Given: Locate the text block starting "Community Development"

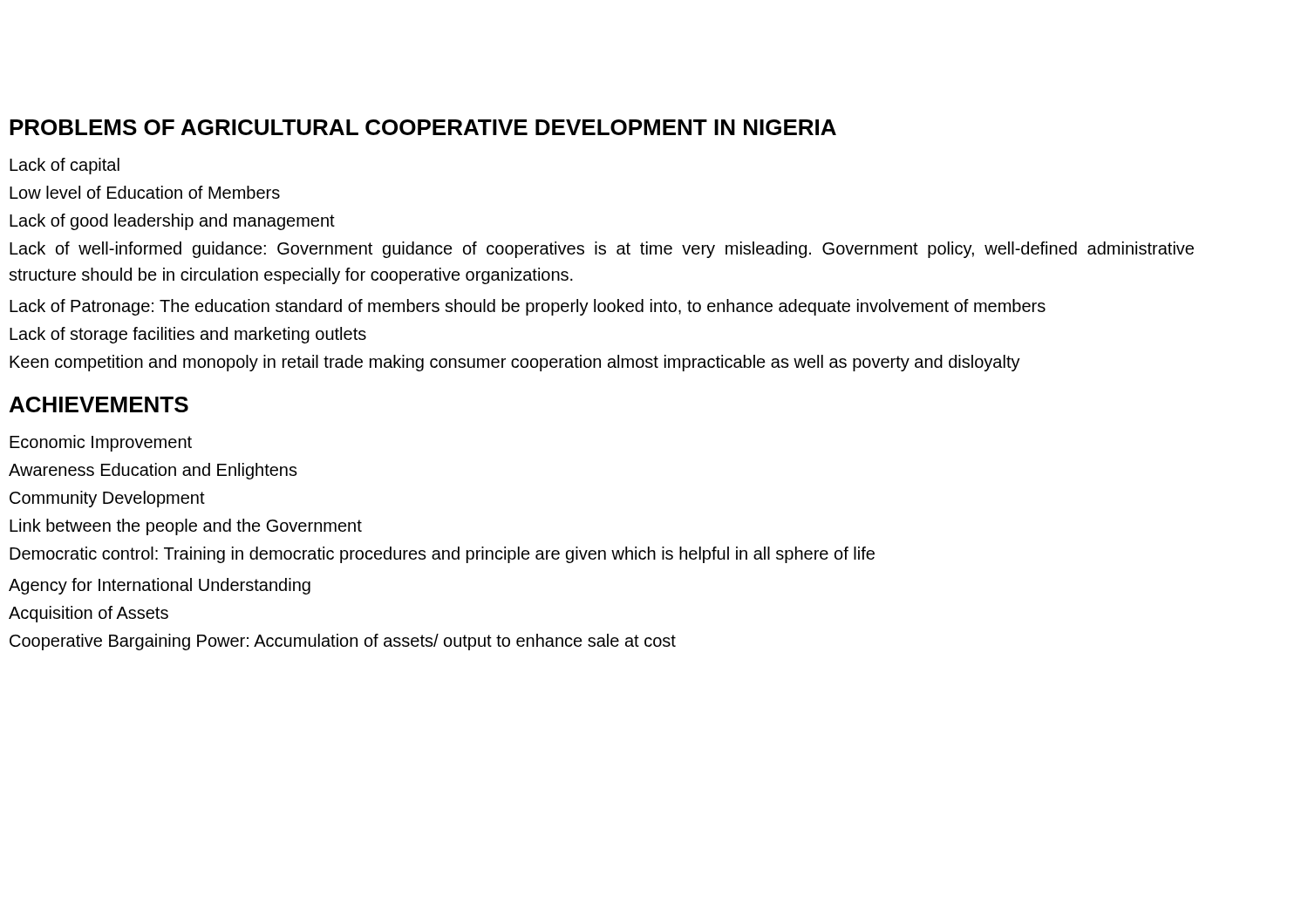Looking at the screenshot, I should click(107, 497).
